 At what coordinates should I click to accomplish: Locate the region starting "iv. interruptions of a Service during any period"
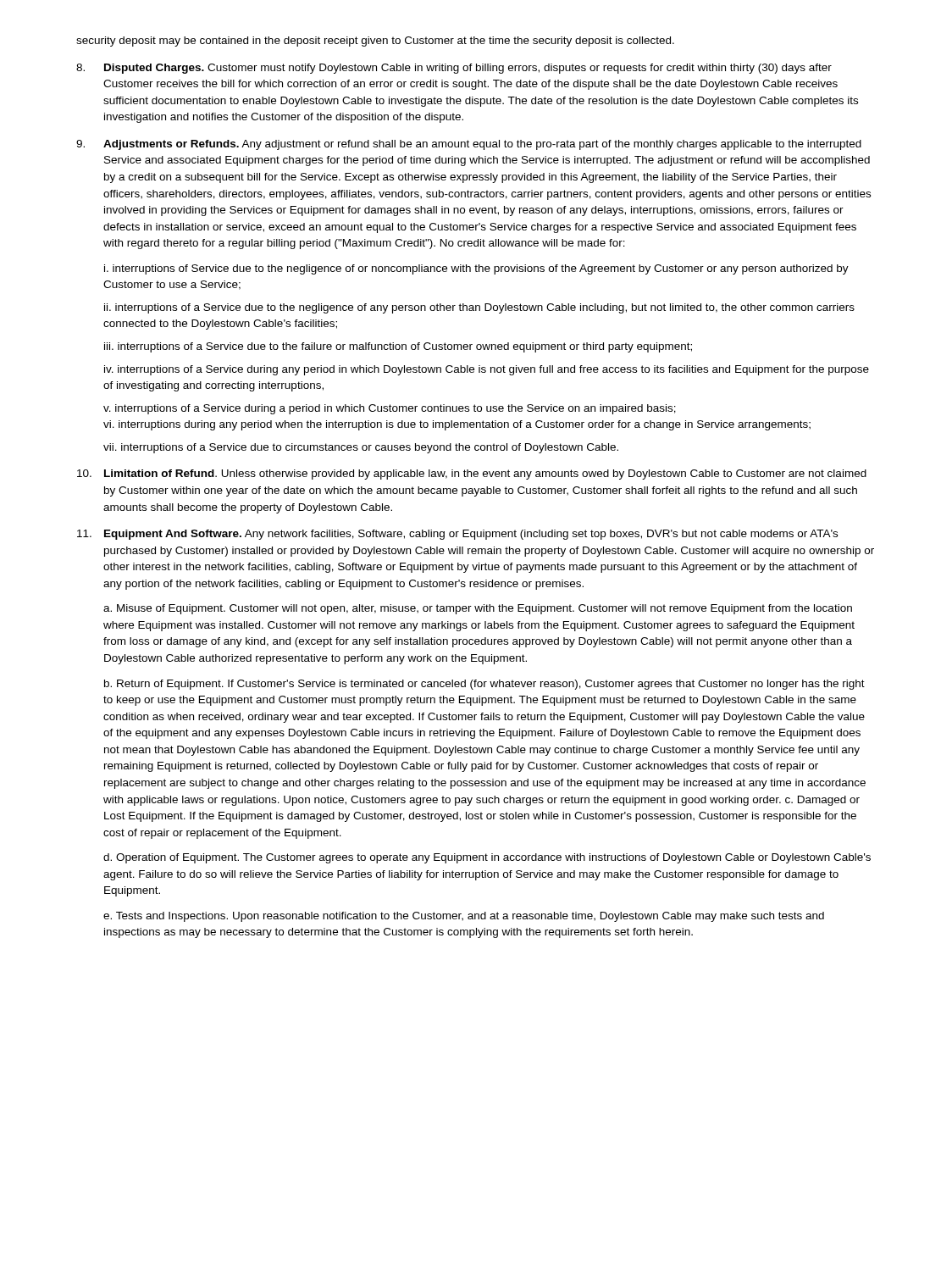[486, 377]
